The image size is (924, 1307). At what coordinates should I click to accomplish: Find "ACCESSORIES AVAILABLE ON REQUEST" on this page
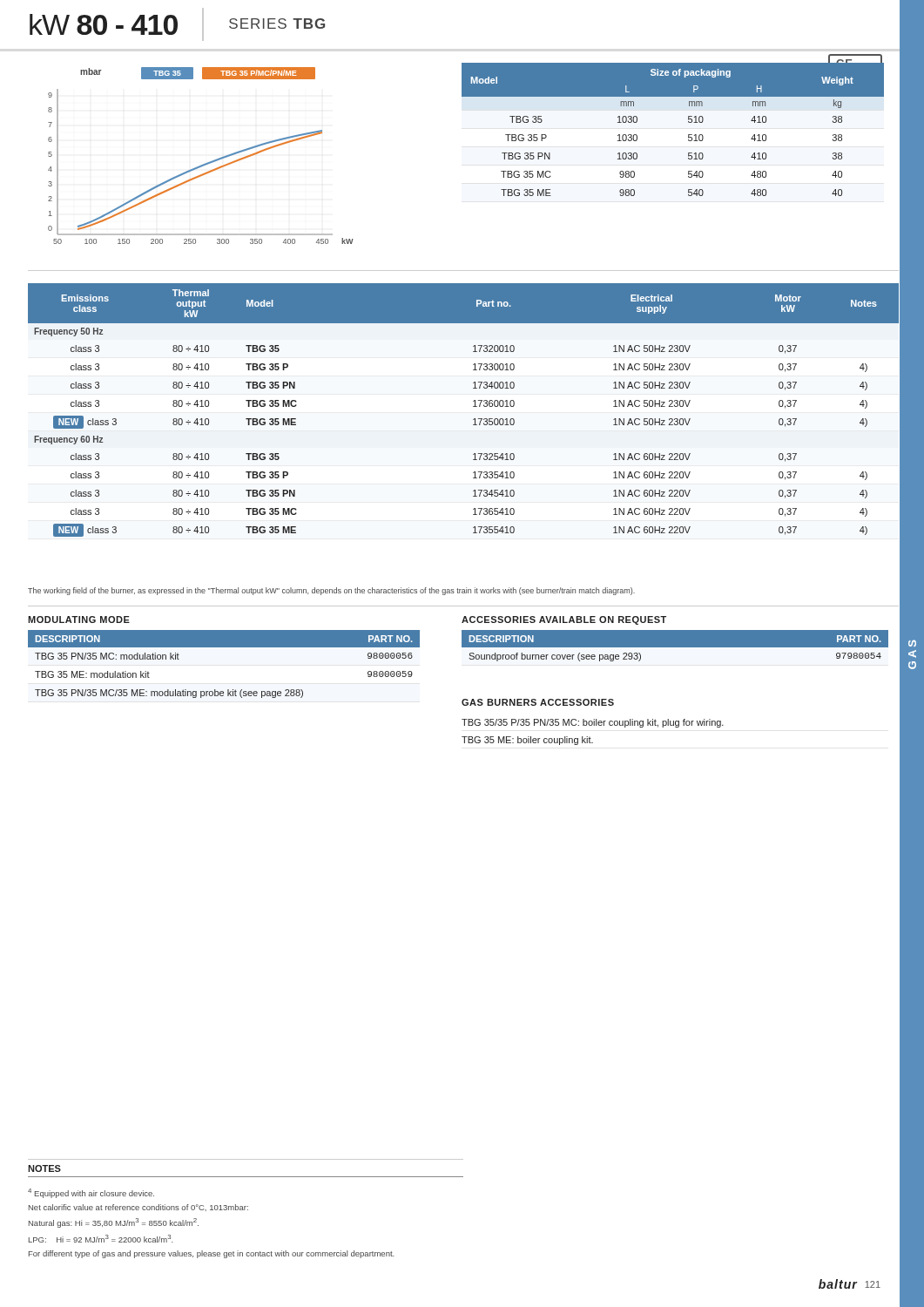tap(564, 620)
